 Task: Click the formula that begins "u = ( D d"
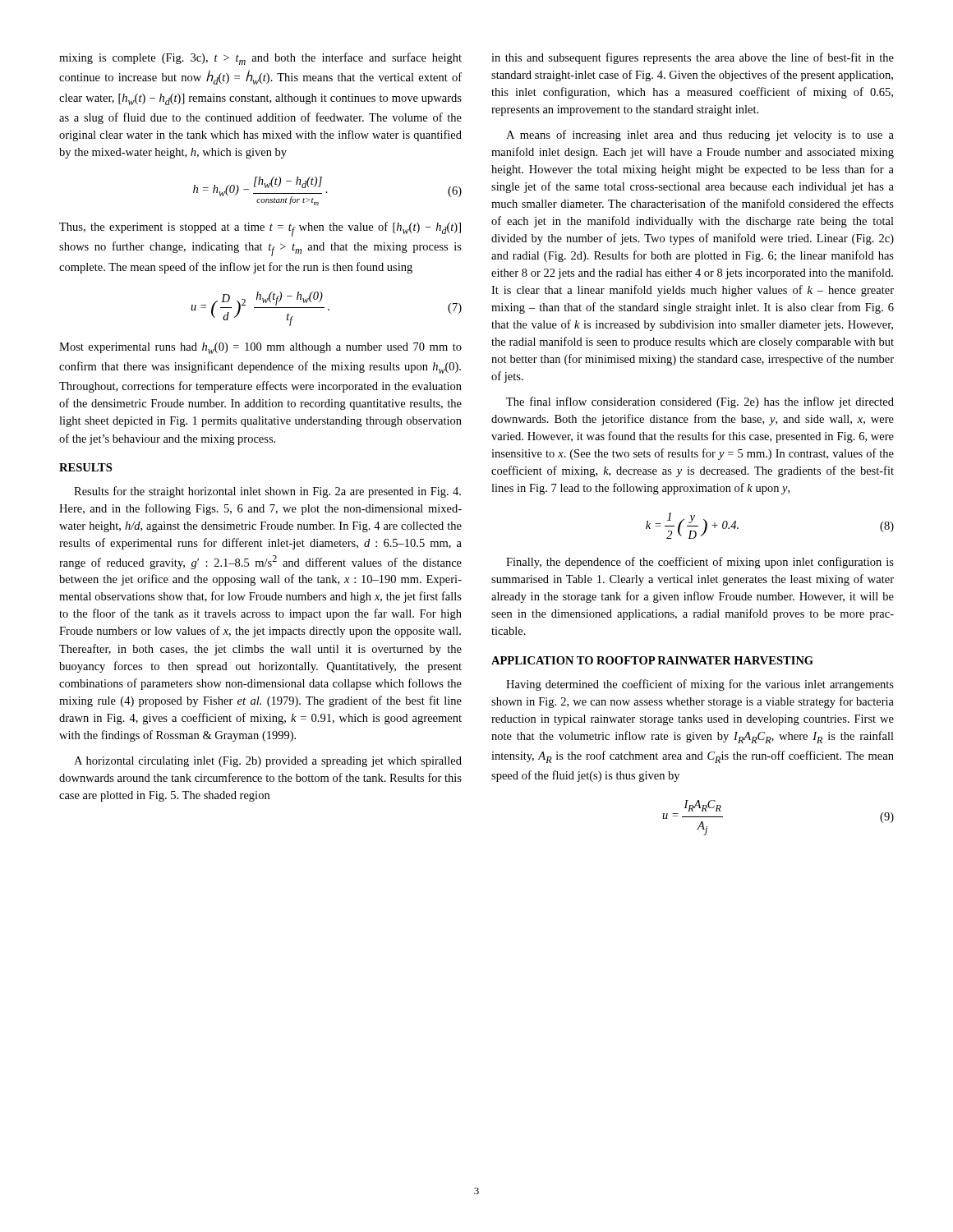[260, 308]
